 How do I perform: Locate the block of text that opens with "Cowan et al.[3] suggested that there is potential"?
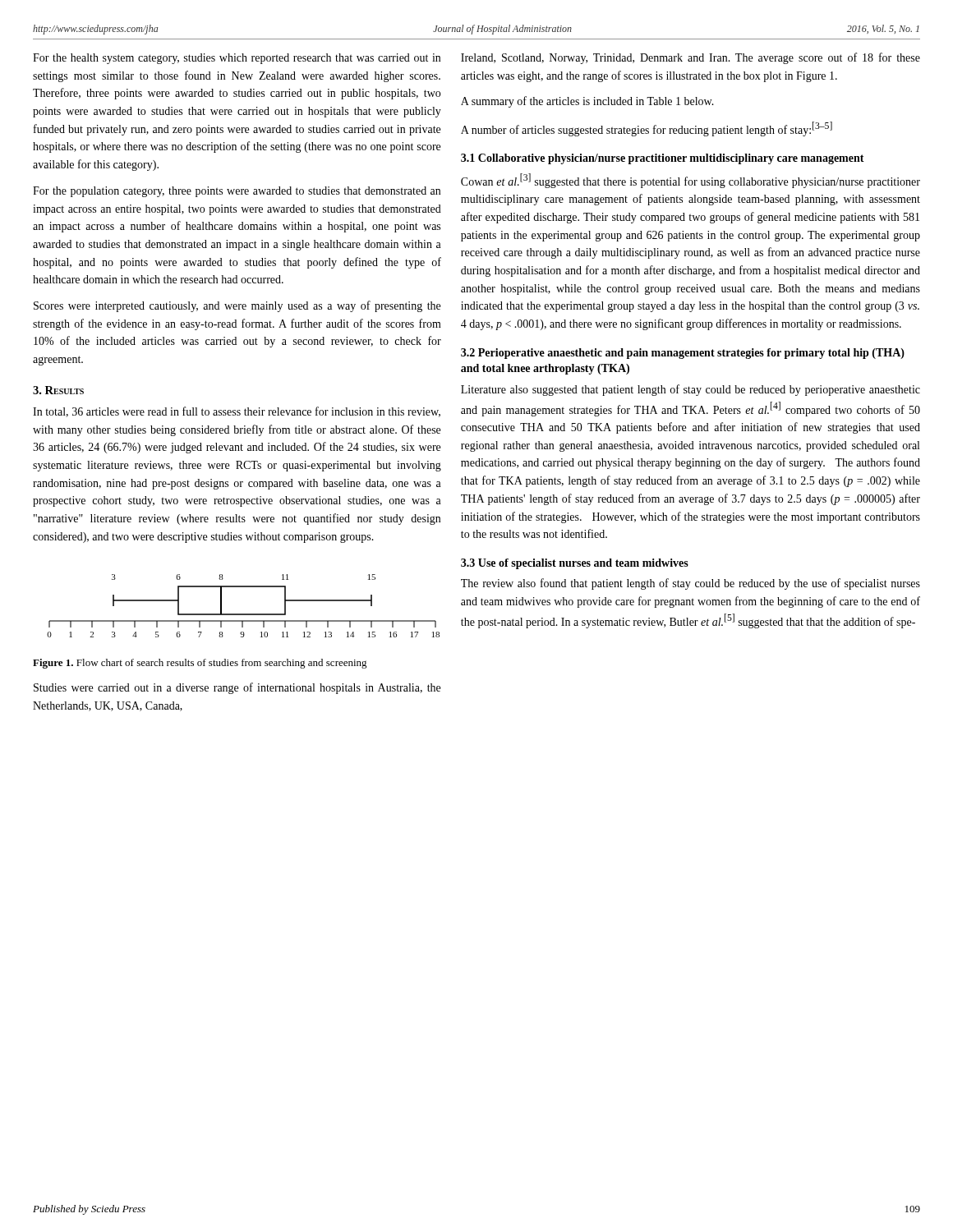690,251
